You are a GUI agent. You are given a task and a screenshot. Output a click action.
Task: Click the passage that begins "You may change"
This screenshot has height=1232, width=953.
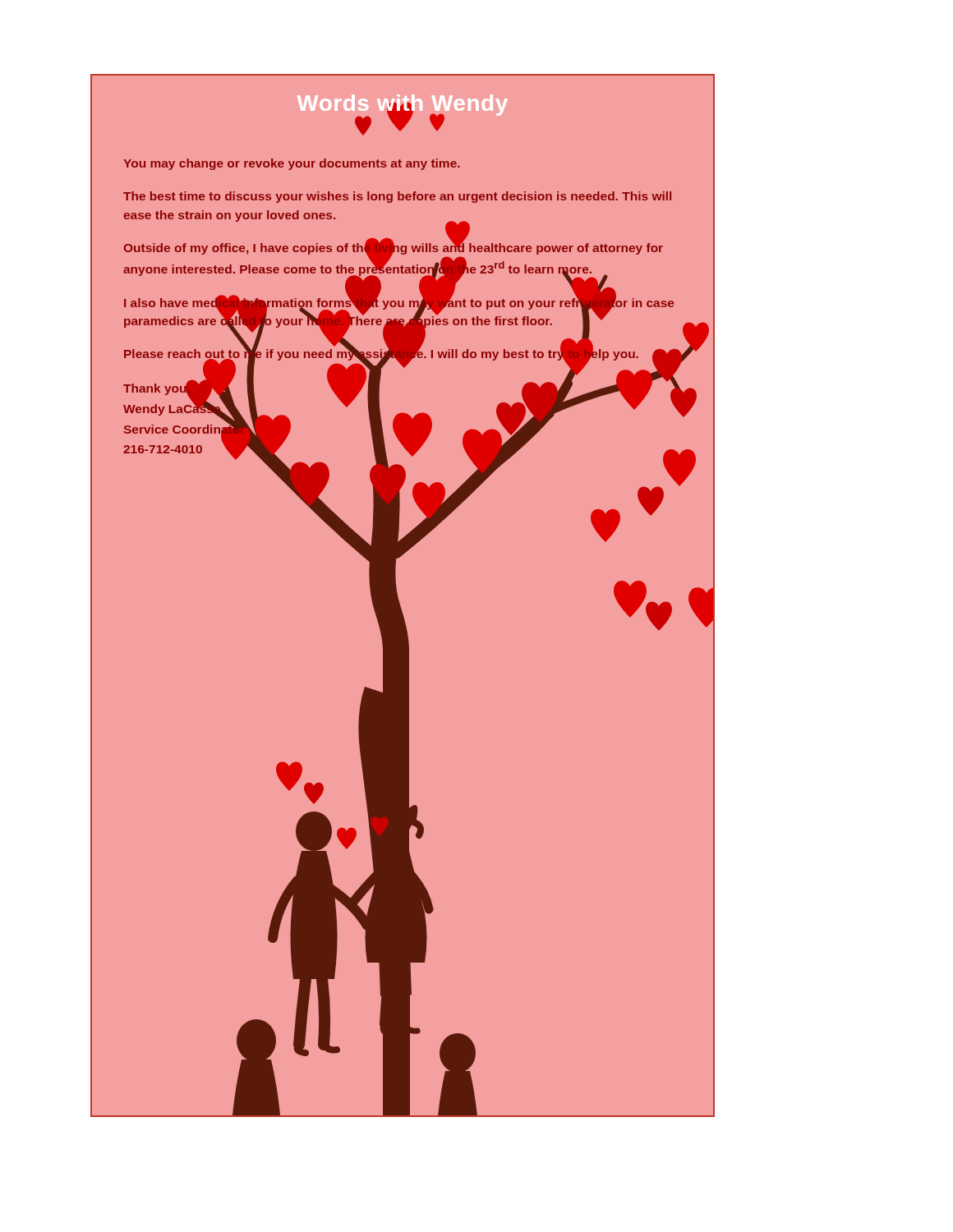coord(403,164)
